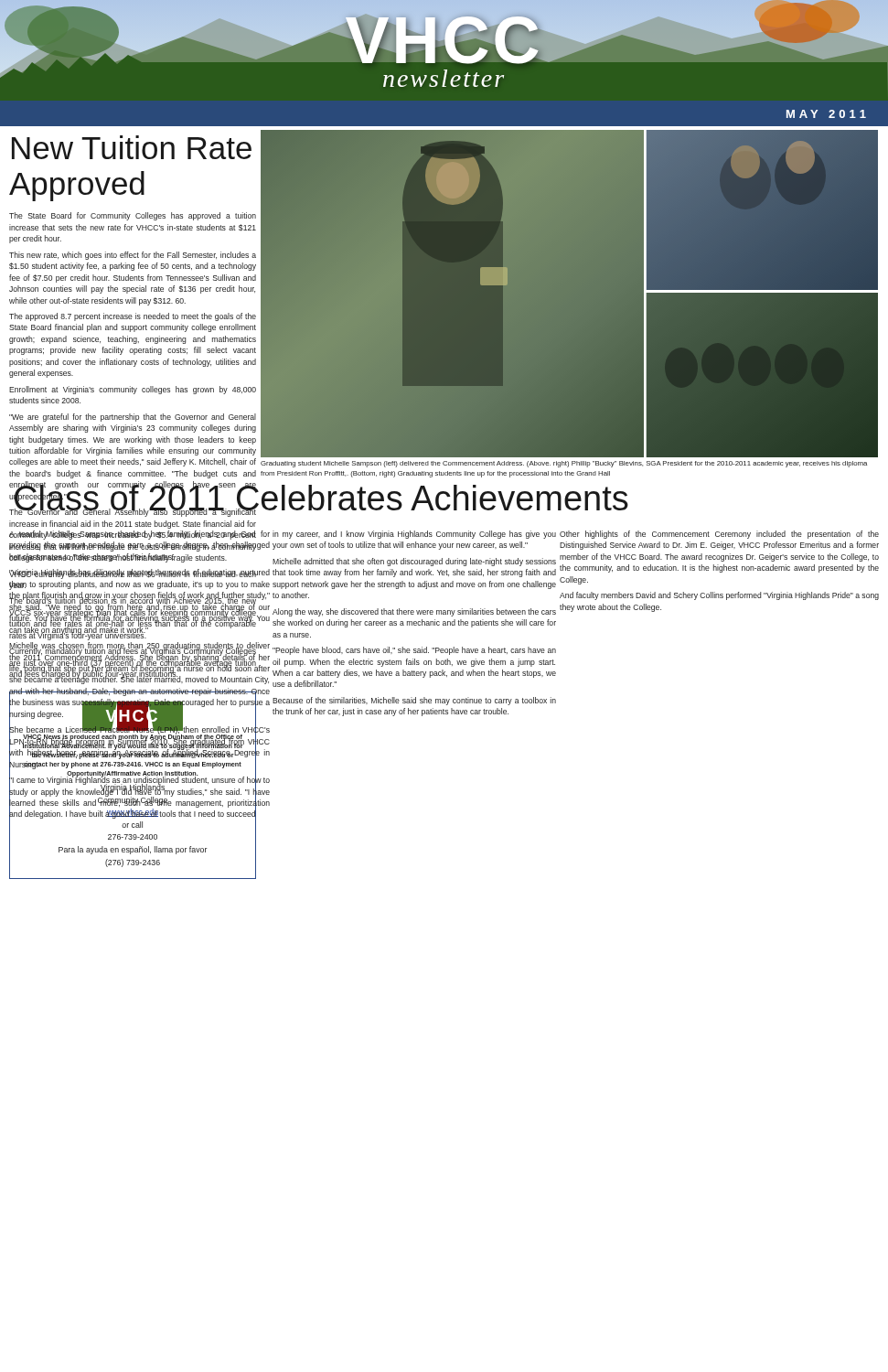Select the caption that reads "Graduating student Michelle"
This screenshot has width=888, height=1372.
(564, 468)
